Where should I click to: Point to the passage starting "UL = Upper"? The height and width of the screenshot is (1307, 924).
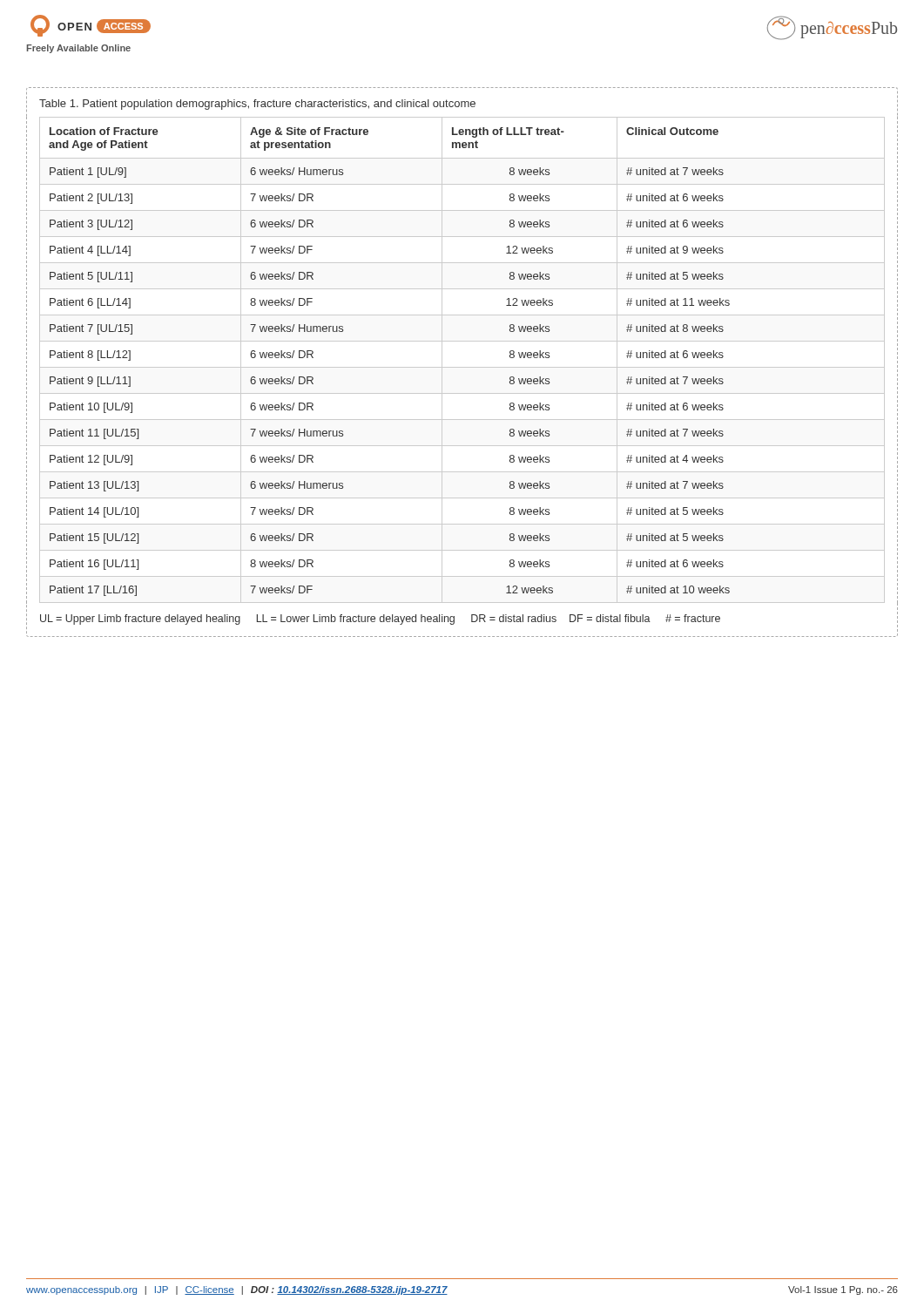pos(380,619)
